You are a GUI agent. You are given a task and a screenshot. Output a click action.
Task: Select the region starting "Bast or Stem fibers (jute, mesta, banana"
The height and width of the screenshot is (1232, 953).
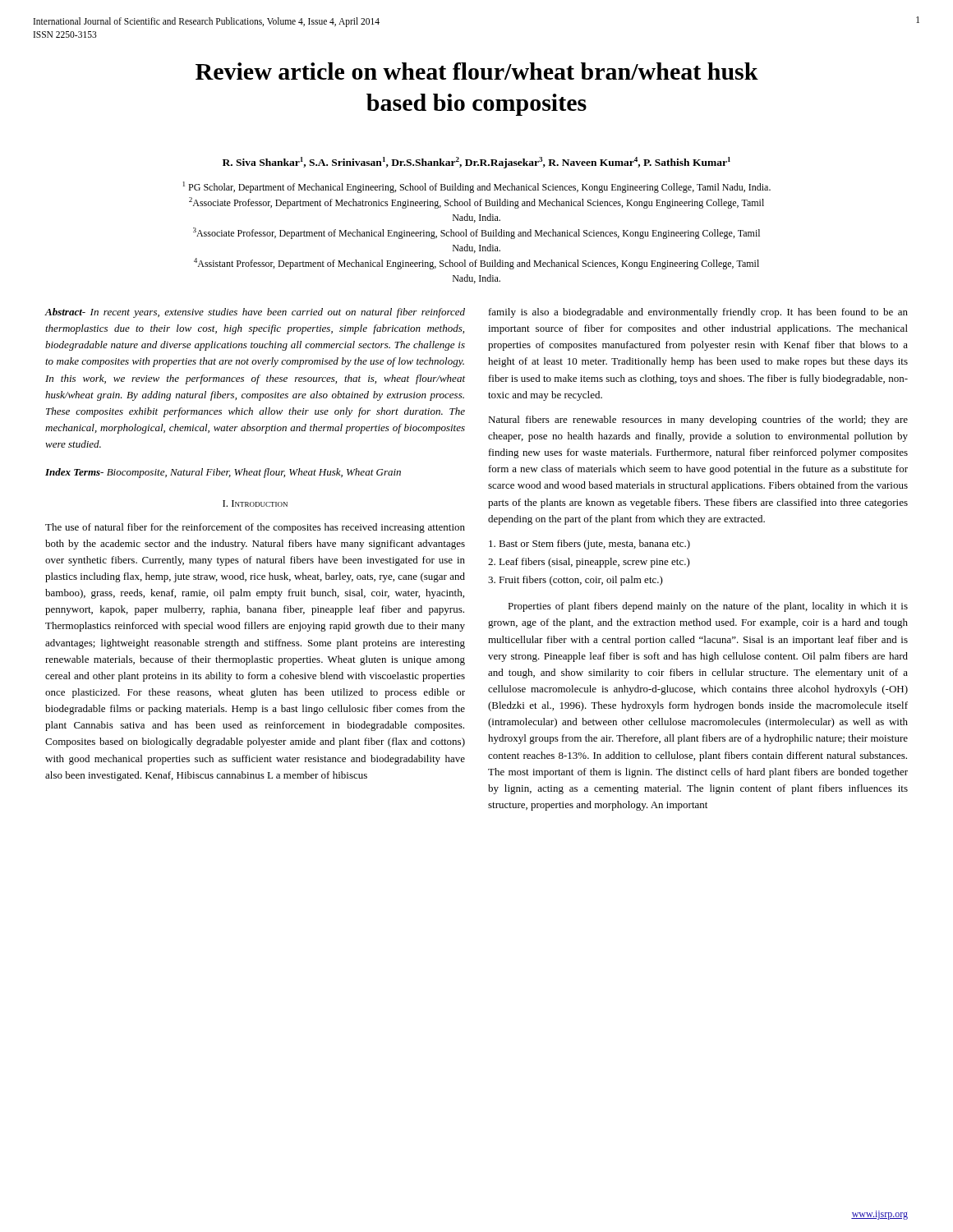[589, 543]
